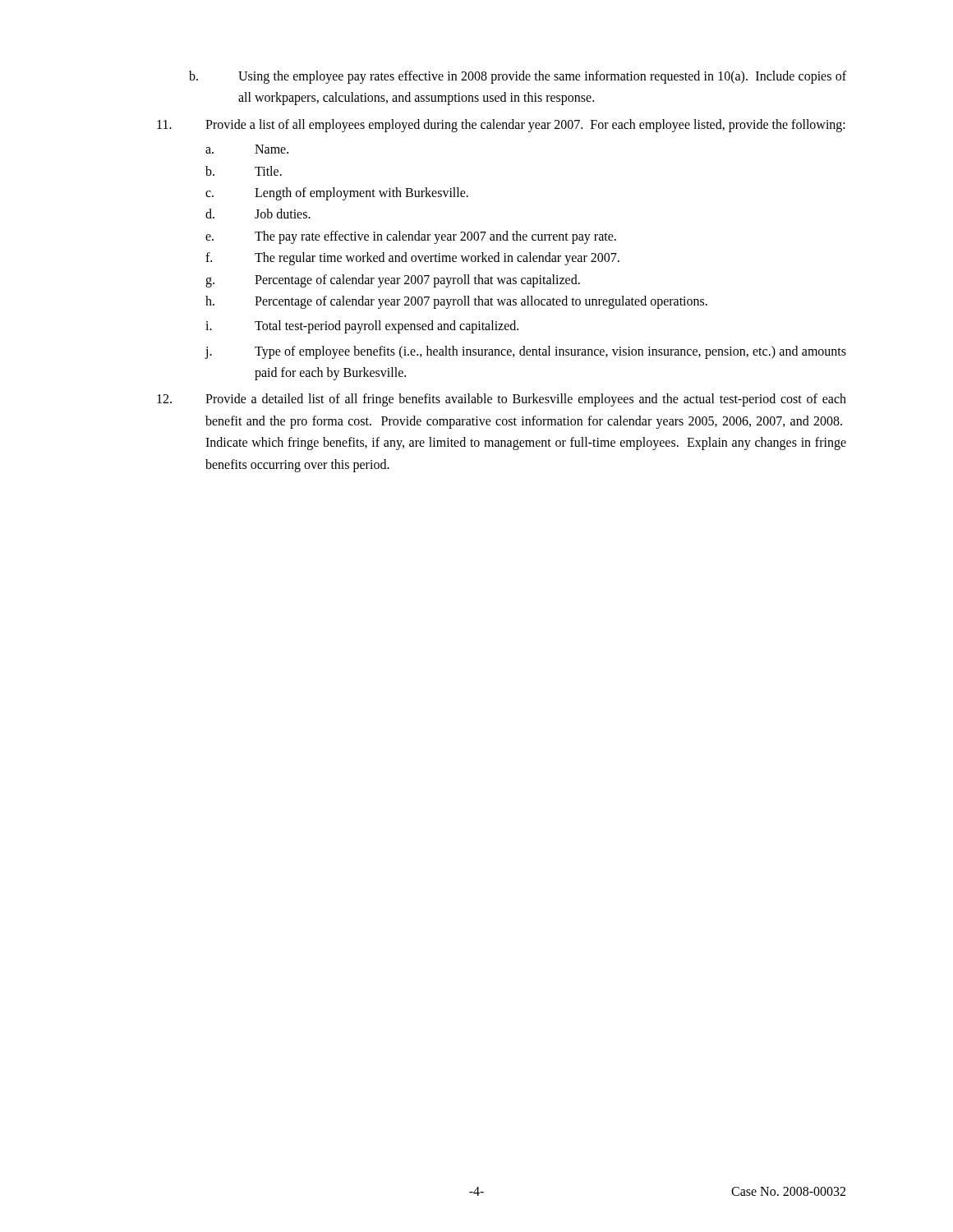Point to the block beginning "j. Type of employee"
953x1232 pixels.
pyautogui.click(x=526, y=362)
